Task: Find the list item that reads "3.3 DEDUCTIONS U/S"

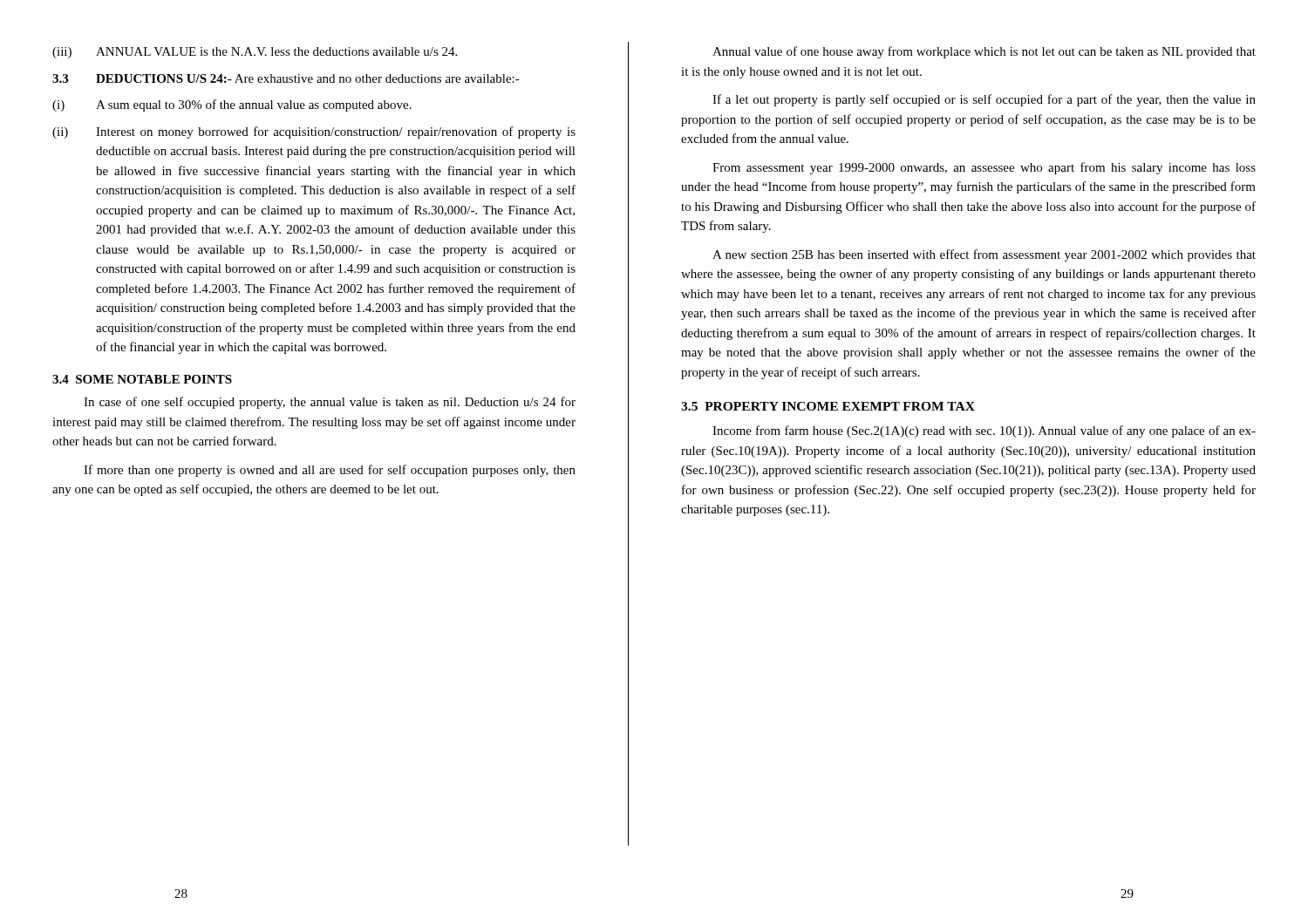Action: (x=314, y=78)
